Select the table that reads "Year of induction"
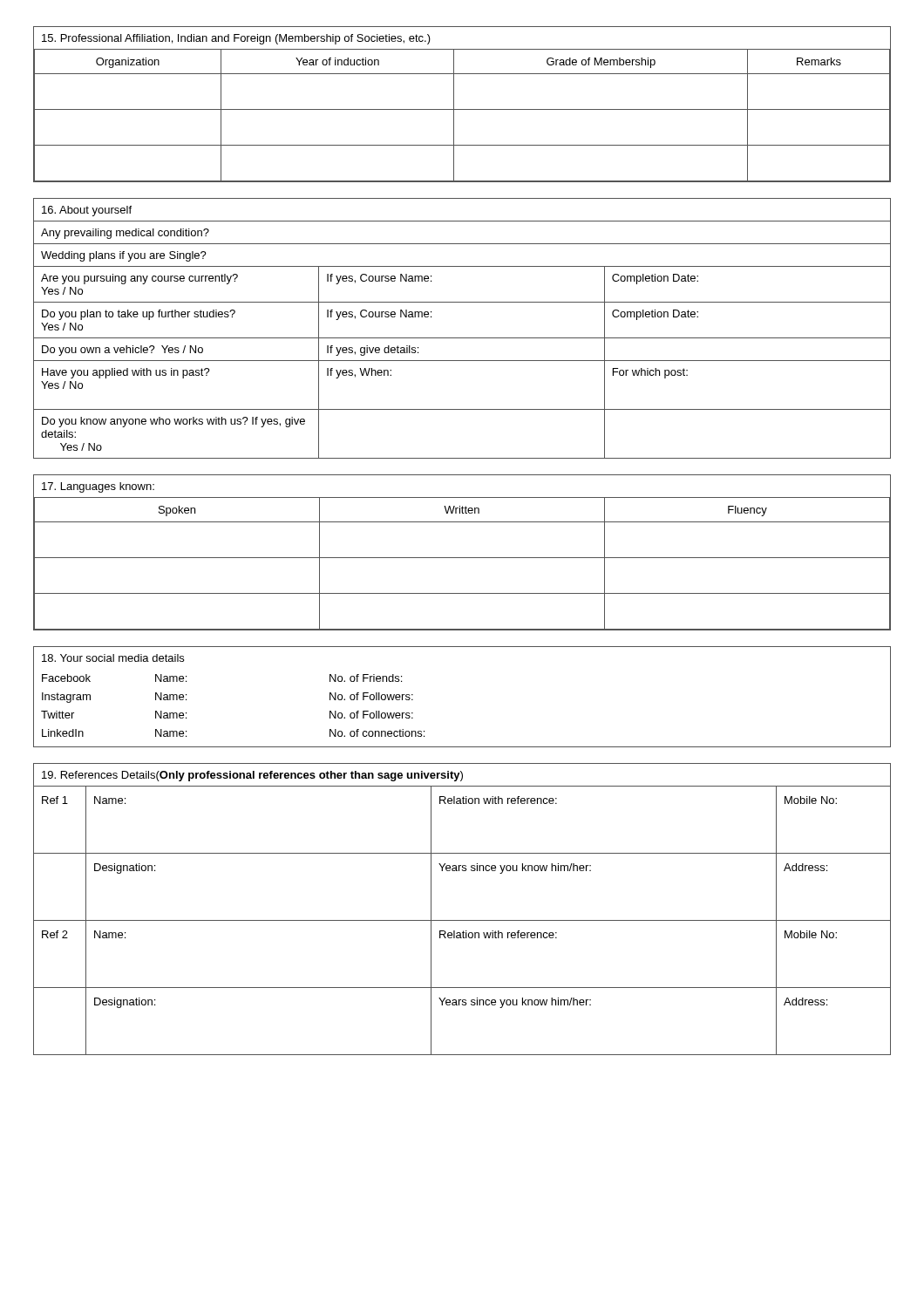 pos(462,104)
